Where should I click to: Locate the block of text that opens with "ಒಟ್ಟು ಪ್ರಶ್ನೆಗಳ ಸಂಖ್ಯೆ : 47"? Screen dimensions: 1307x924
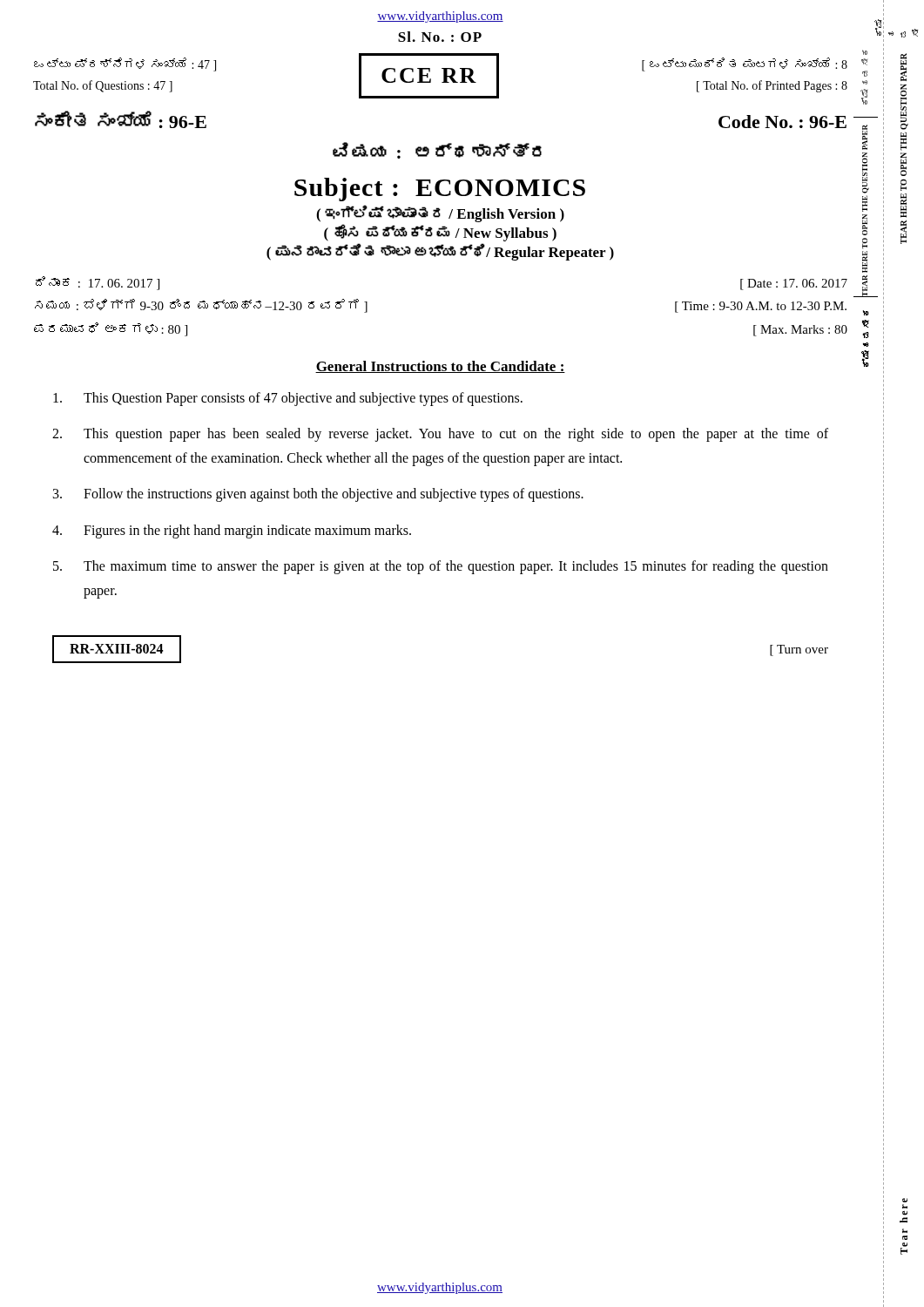point(440,76)
